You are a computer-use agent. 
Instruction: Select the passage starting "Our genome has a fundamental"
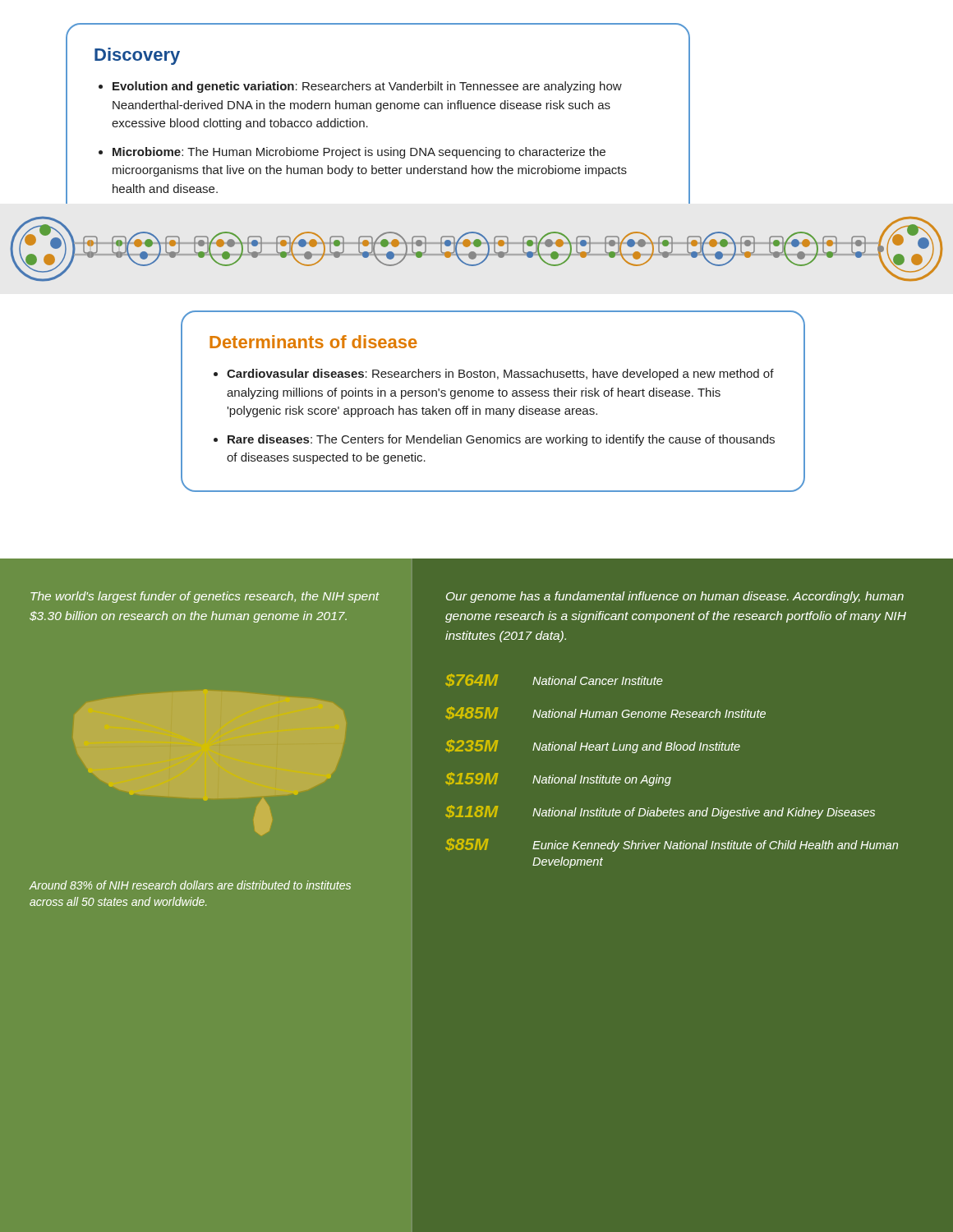coord(676,616)
